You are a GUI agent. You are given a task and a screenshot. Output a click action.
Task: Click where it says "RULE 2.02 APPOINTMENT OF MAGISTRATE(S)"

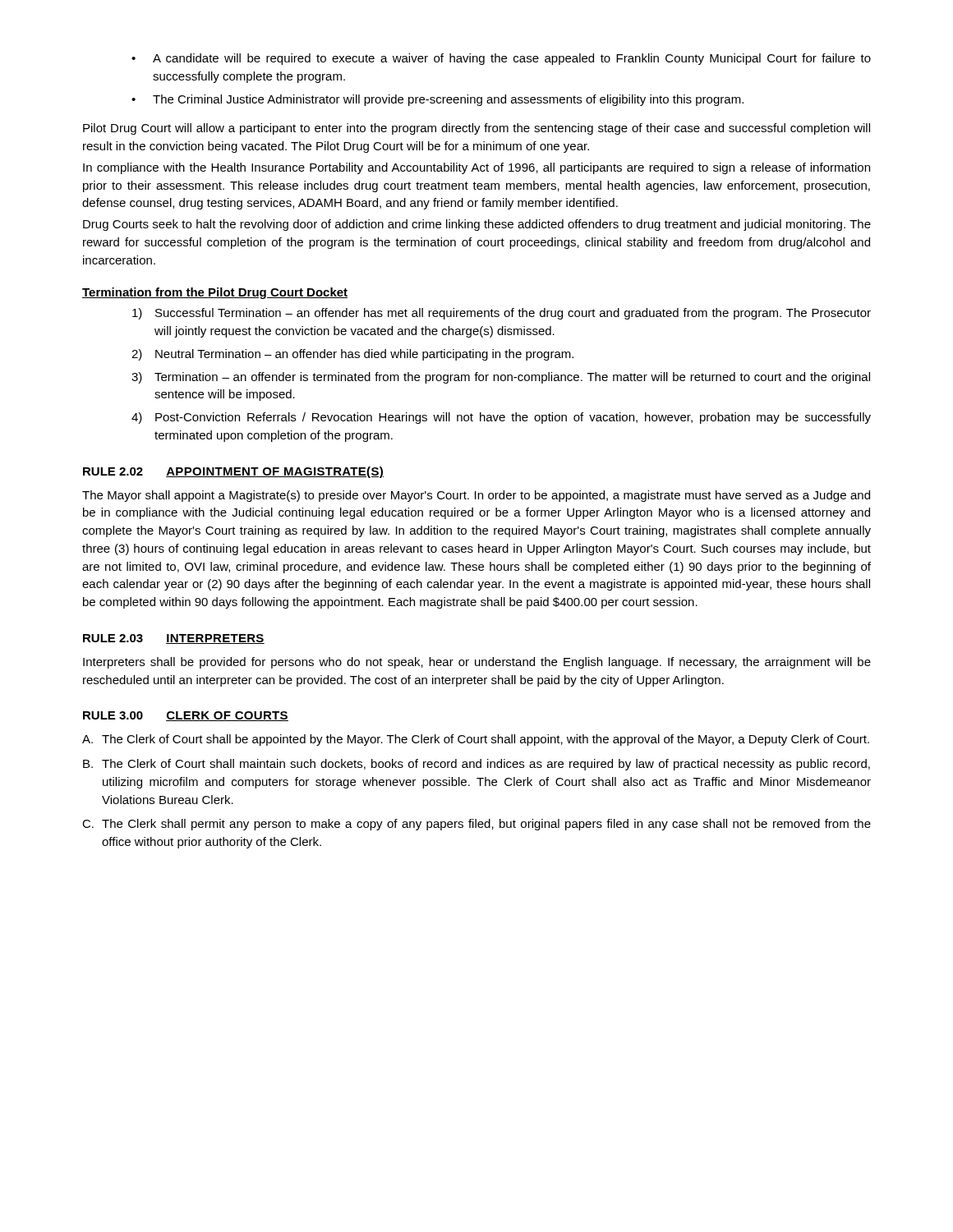pyautogui.click(x=233, y=471)
